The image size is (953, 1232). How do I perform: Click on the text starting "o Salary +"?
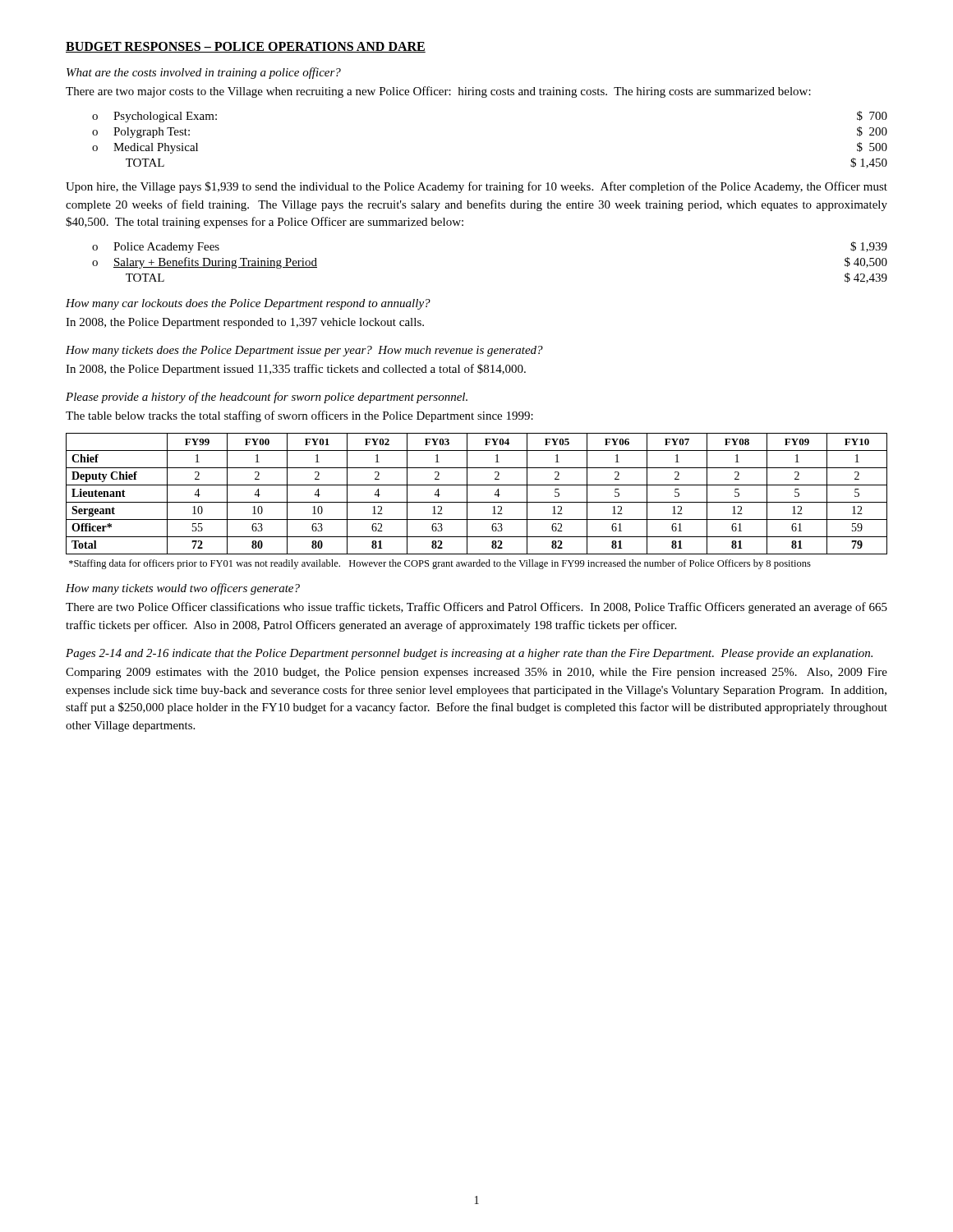(x=174, y=262)
